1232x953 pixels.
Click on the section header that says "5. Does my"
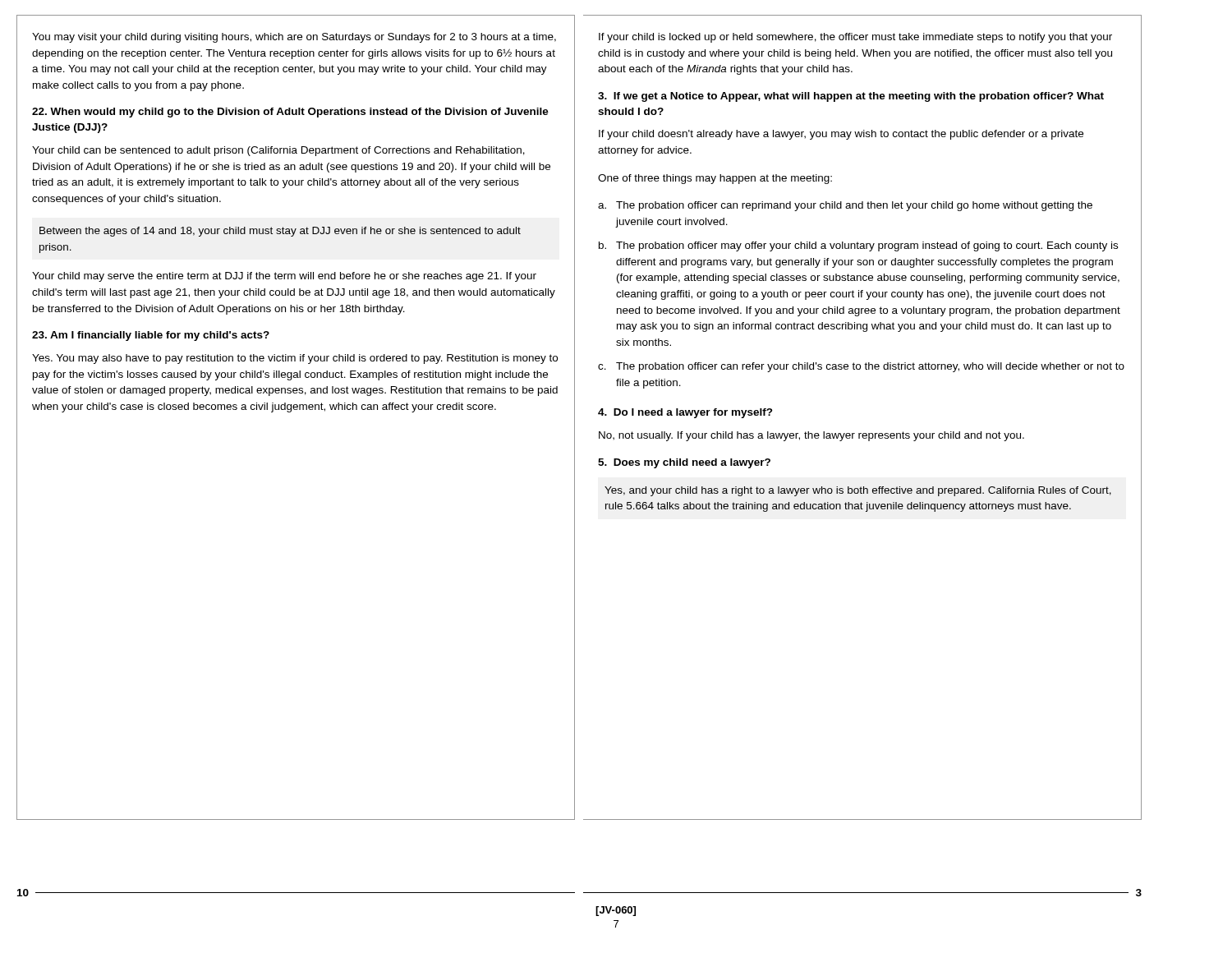pos(684,462)
